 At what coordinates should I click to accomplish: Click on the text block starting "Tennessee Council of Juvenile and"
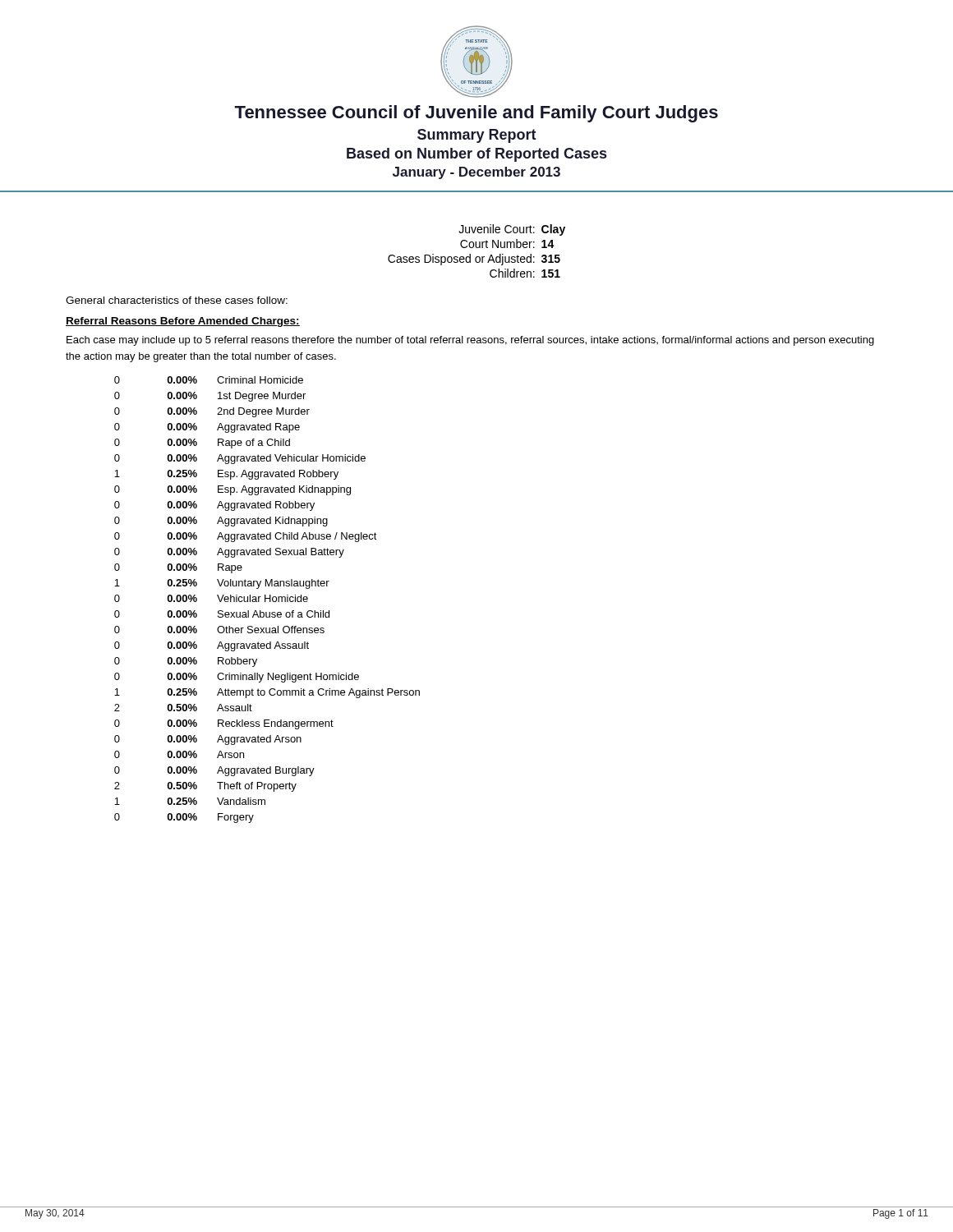[x=476, y=141]
